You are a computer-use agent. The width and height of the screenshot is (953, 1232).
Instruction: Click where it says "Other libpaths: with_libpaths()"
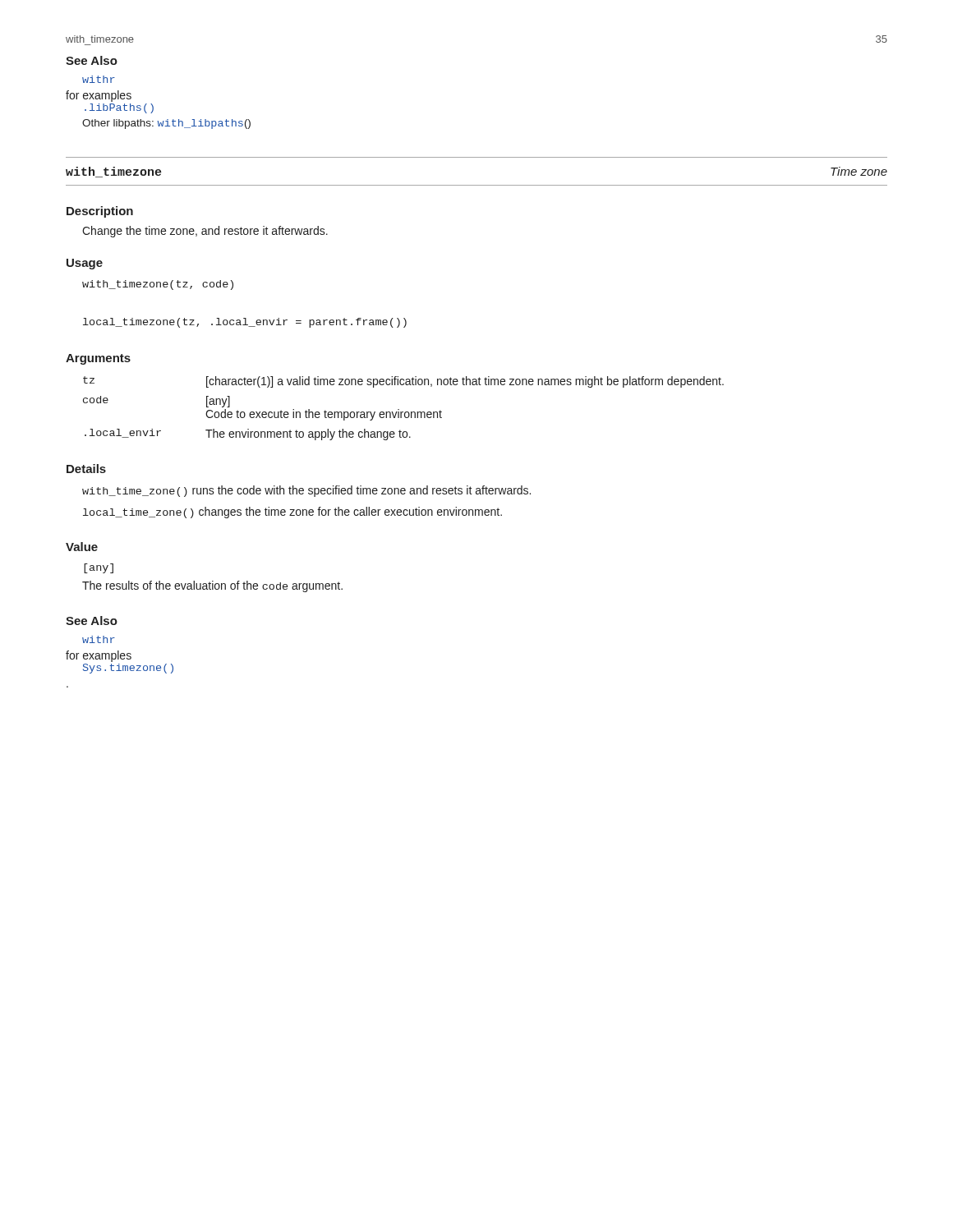(166, 124)
